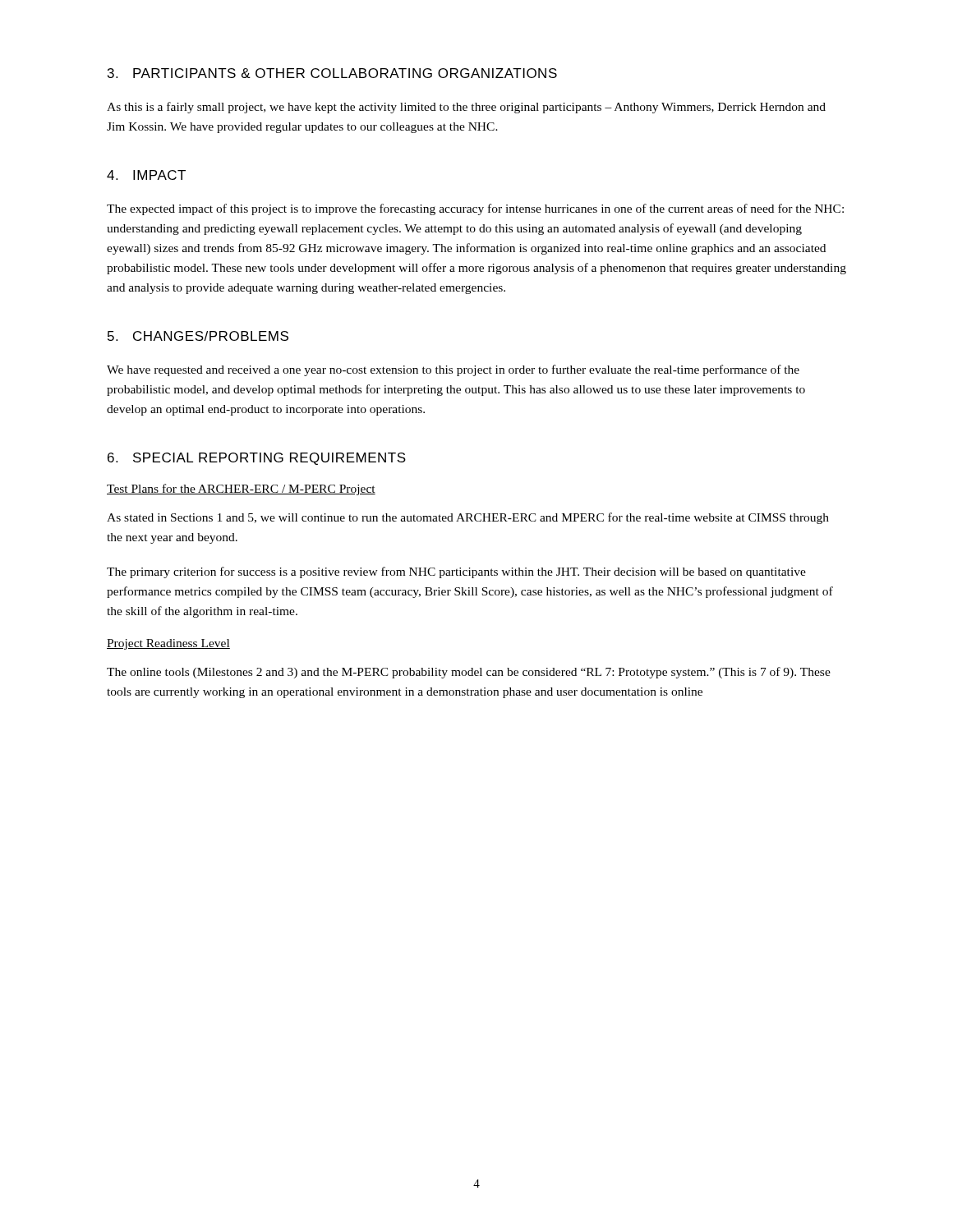Find the text block starting "3. PARTICIPANTS &"
Image resolution: width=953 pixels, height=1232 pixels.
(332, 73)
